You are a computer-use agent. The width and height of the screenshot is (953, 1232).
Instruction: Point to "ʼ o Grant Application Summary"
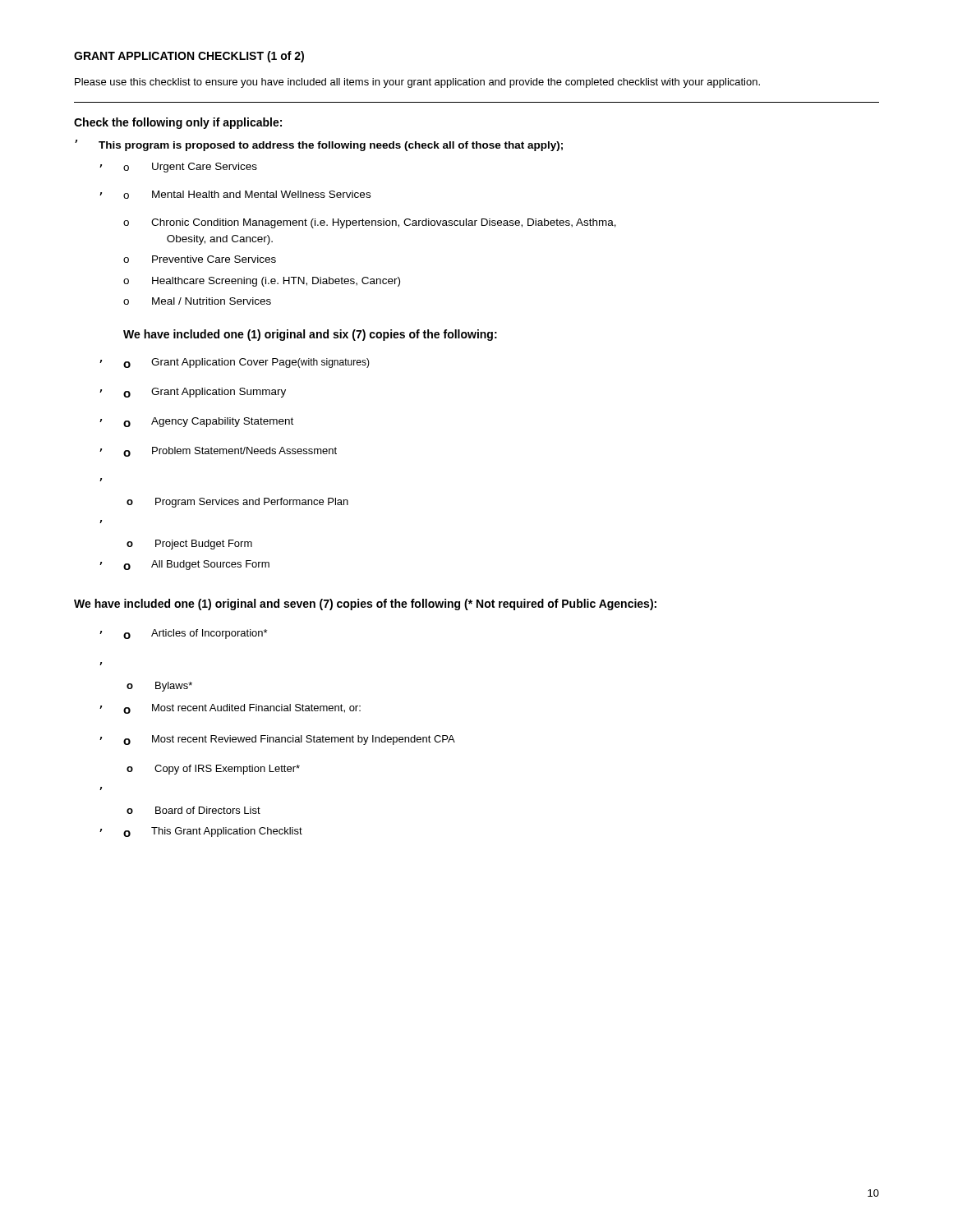click(193, 393)
